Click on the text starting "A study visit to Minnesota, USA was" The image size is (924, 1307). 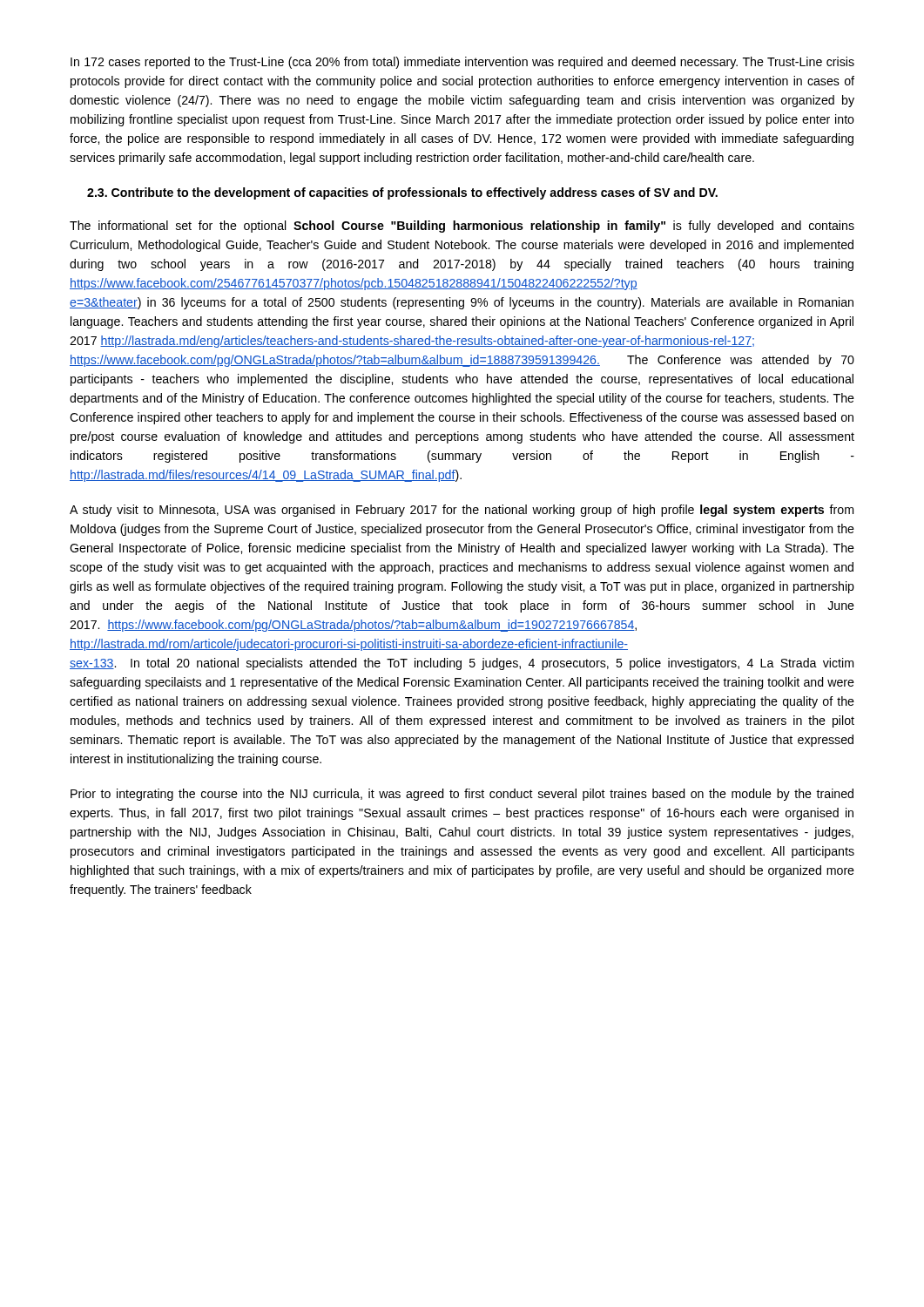pos(462,634)
